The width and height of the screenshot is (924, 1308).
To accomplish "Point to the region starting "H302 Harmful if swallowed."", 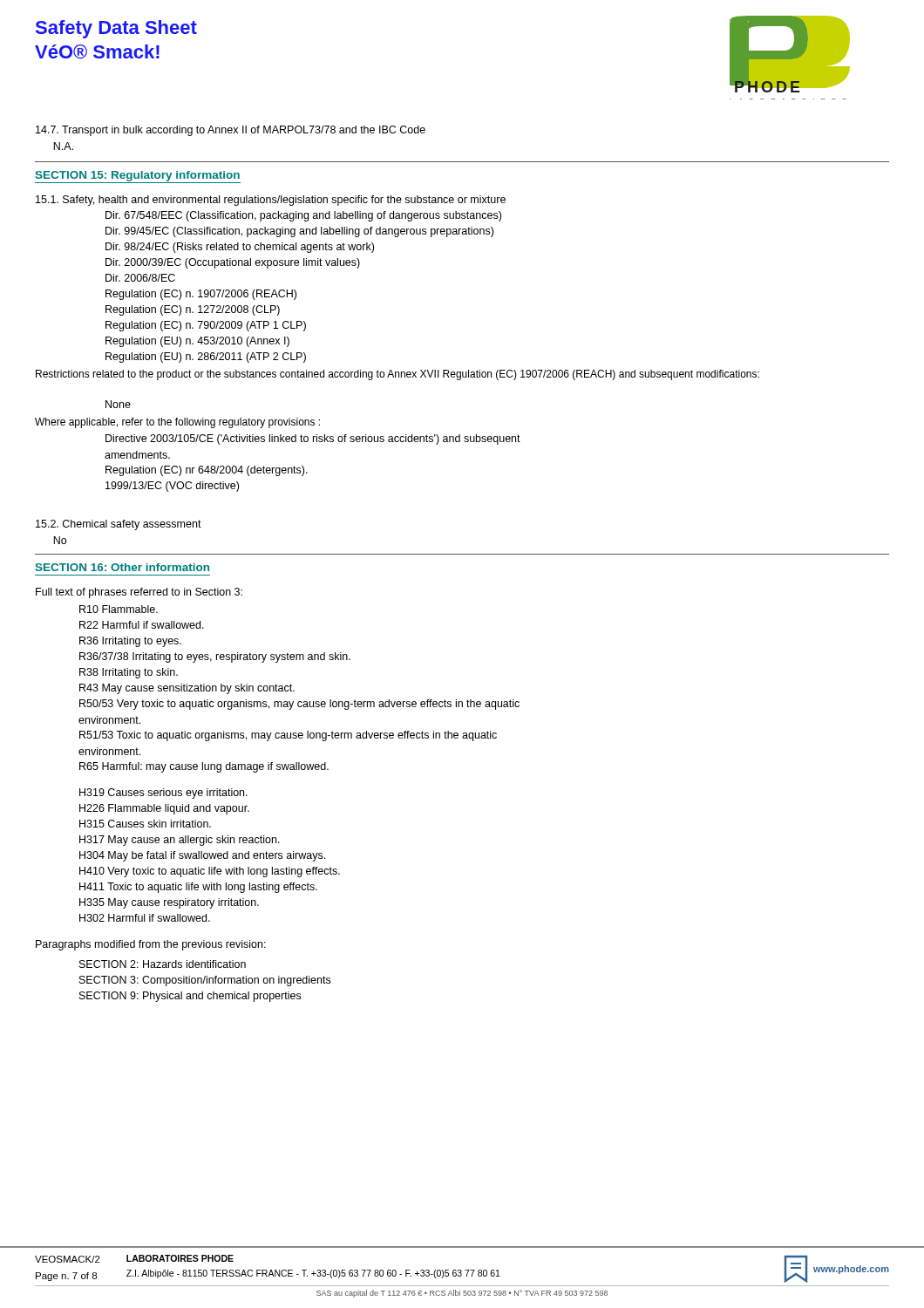I will point(144,918).
